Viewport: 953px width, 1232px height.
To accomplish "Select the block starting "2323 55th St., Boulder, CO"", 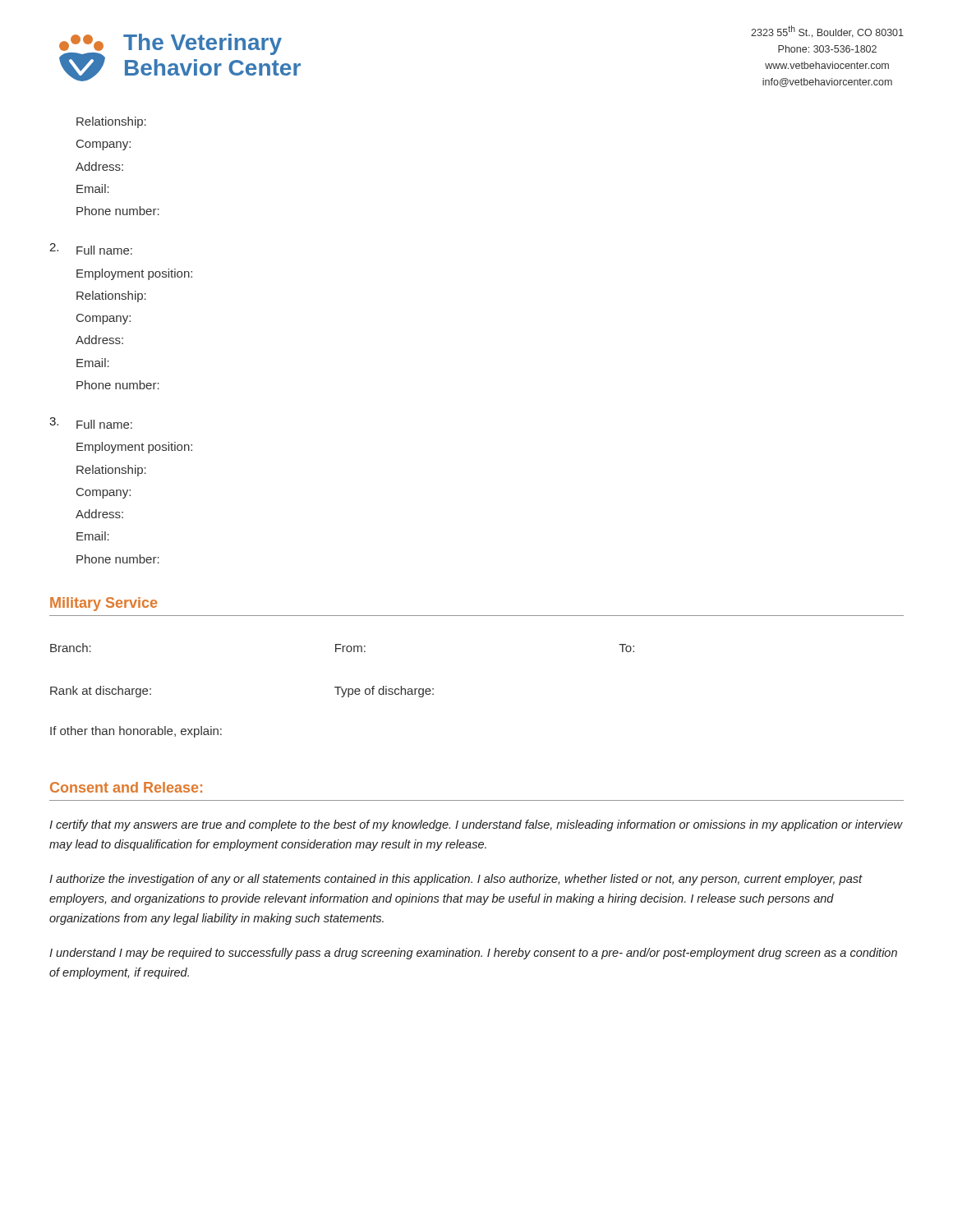I will (827, 56).
